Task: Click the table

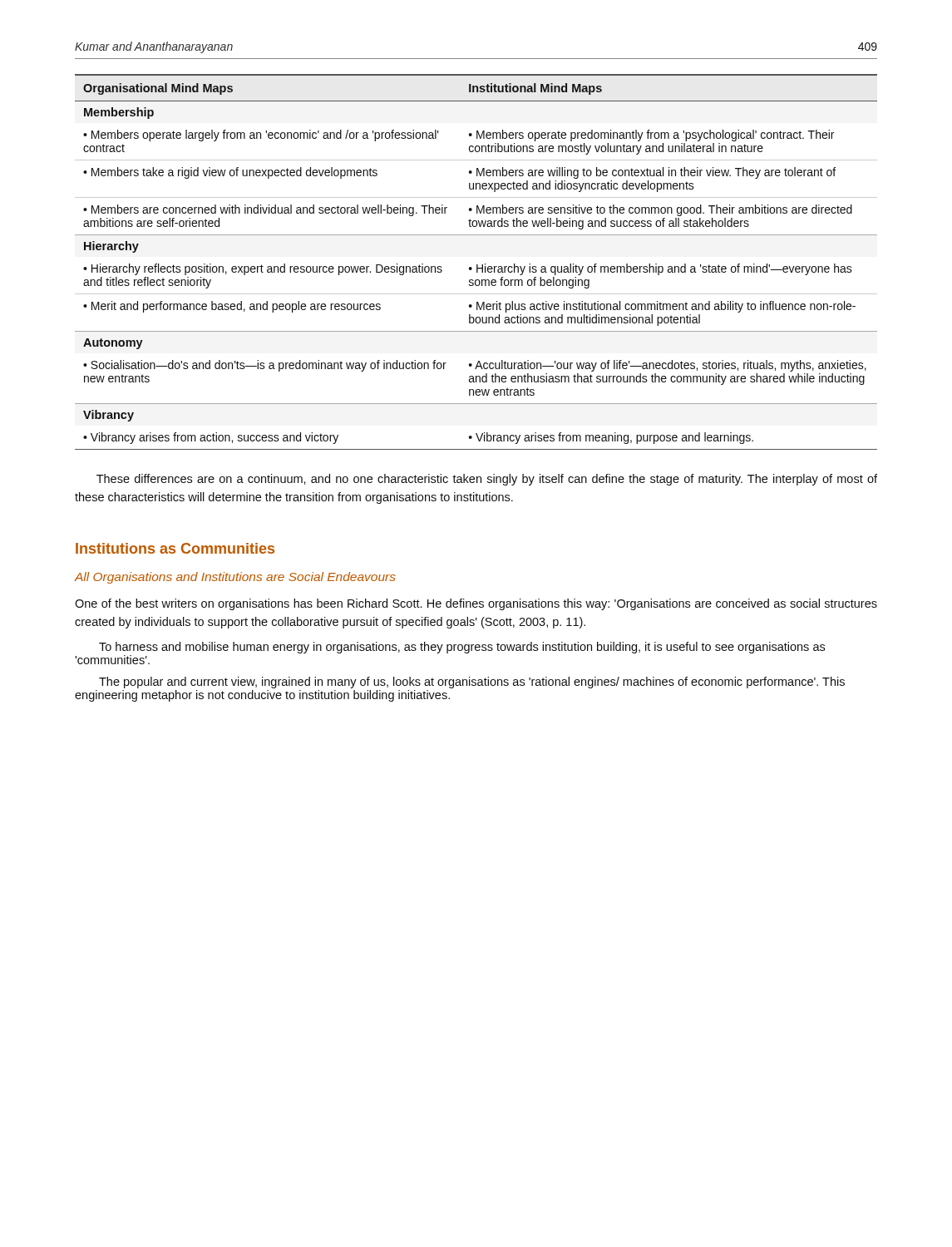Action: pyautogui.click(x=476, y=262)
